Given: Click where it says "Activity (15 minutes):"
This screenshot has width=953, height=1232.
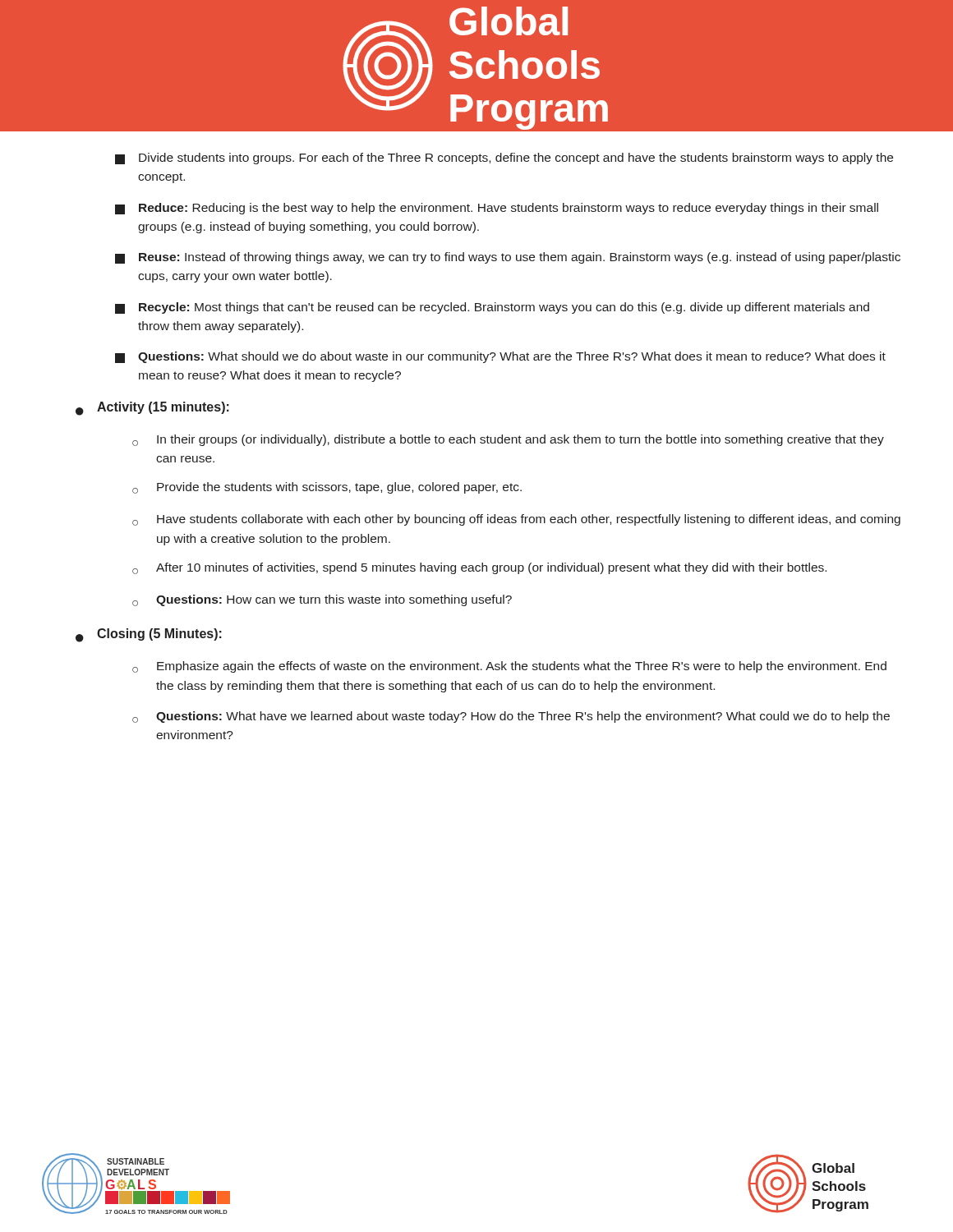Looking at the screenshot, I should point(163,407).
